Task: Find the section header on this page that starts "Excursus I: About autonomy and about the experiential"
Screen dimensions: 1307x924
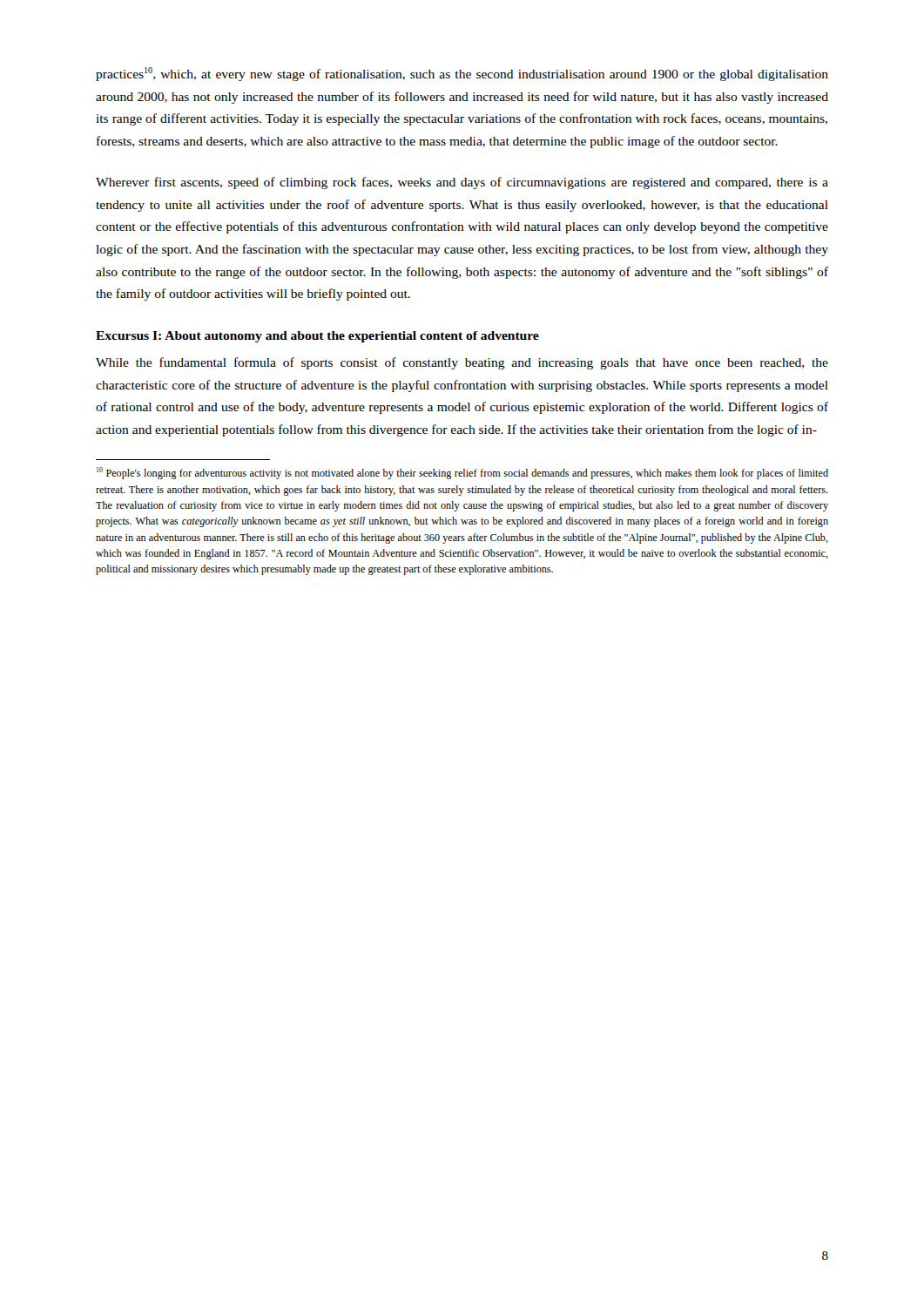Action: [317, 335]
